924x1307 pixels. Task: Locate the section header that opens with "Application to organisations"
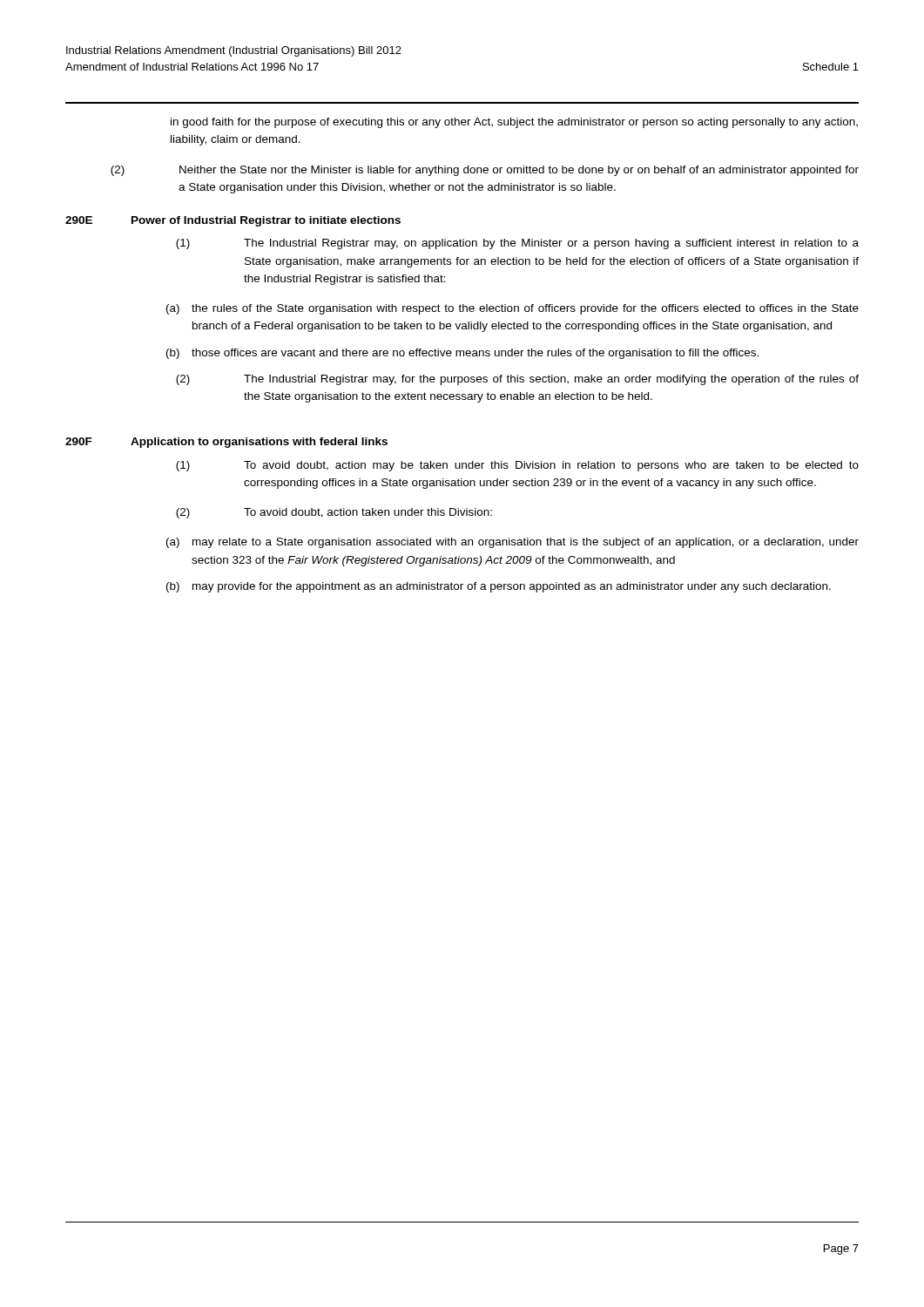(259, 442)
